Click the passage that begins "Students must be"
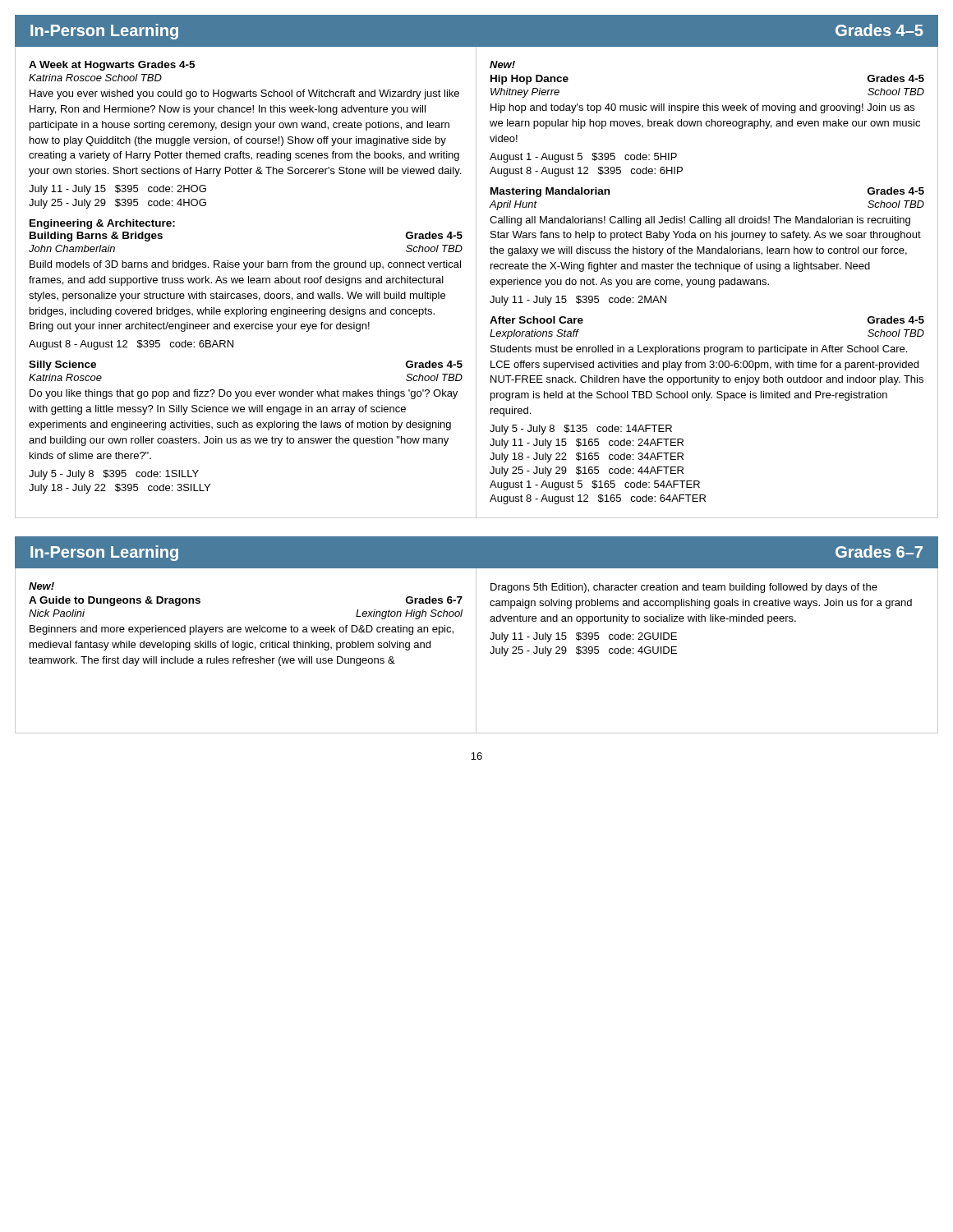Viewport: 953px width, 1232px height. tap(707, 379)
